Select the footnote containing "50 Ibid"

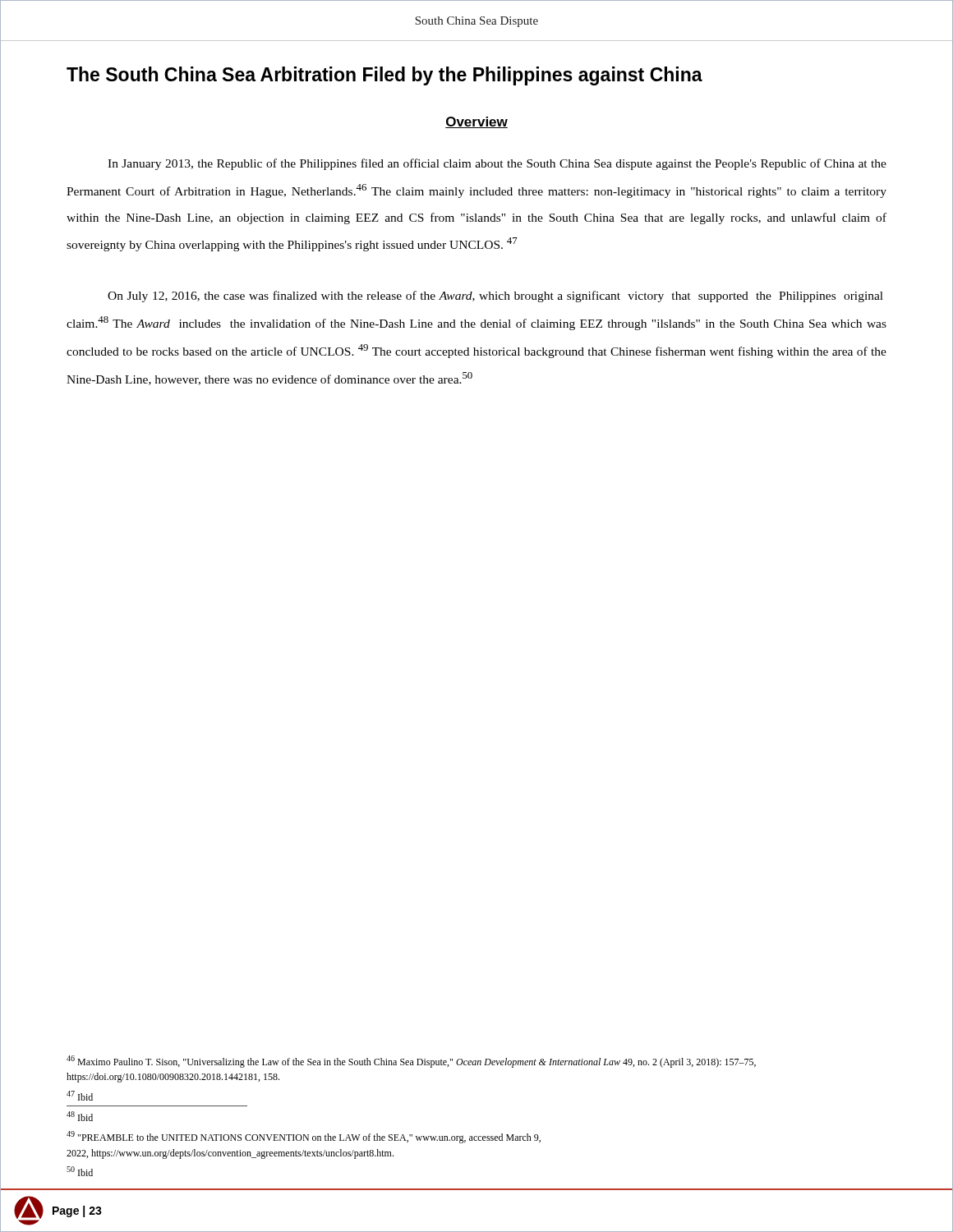coord(80,1172)
